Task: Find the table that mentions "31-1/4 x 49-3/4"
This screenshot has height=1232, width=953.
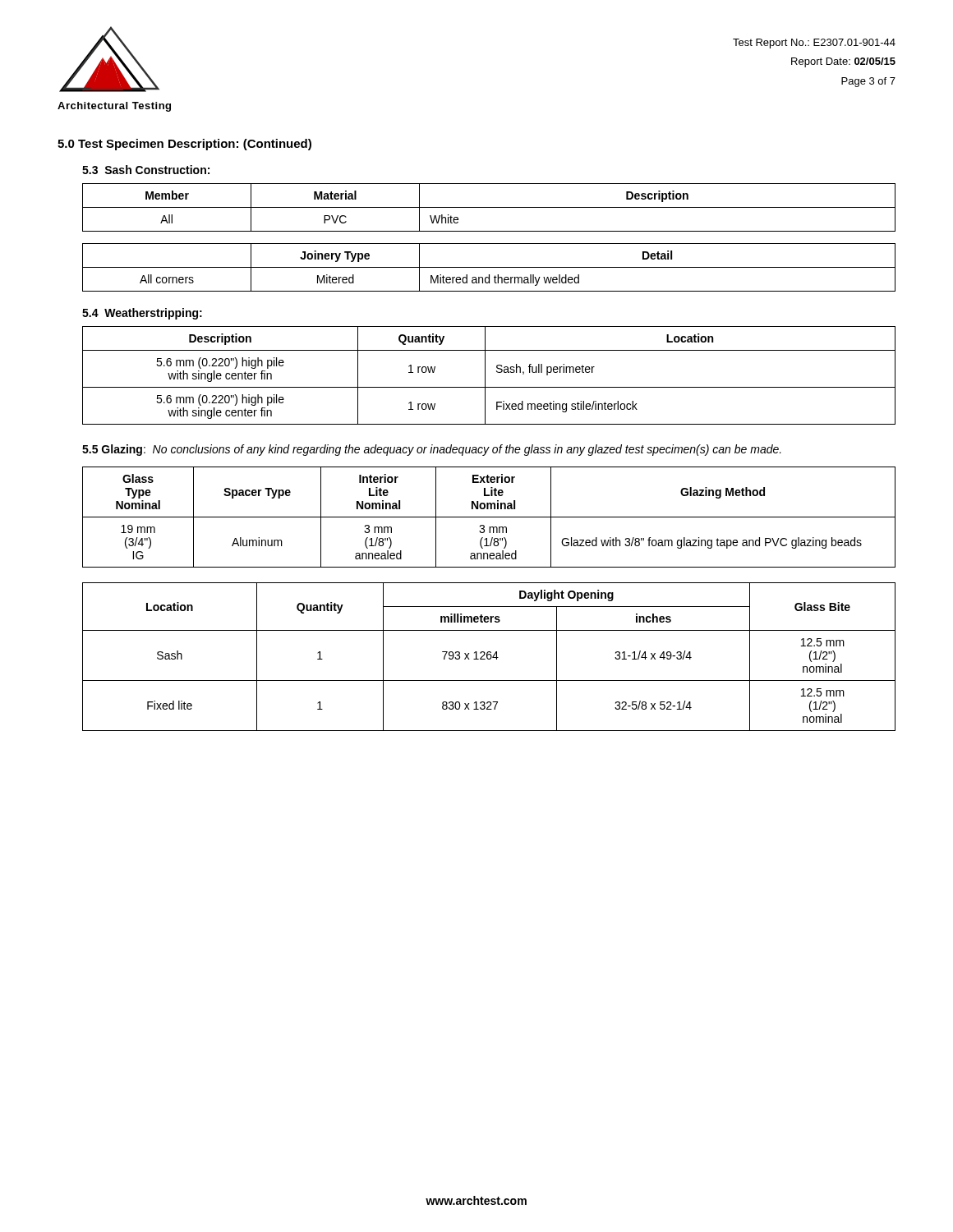Action: coord(489,657)
